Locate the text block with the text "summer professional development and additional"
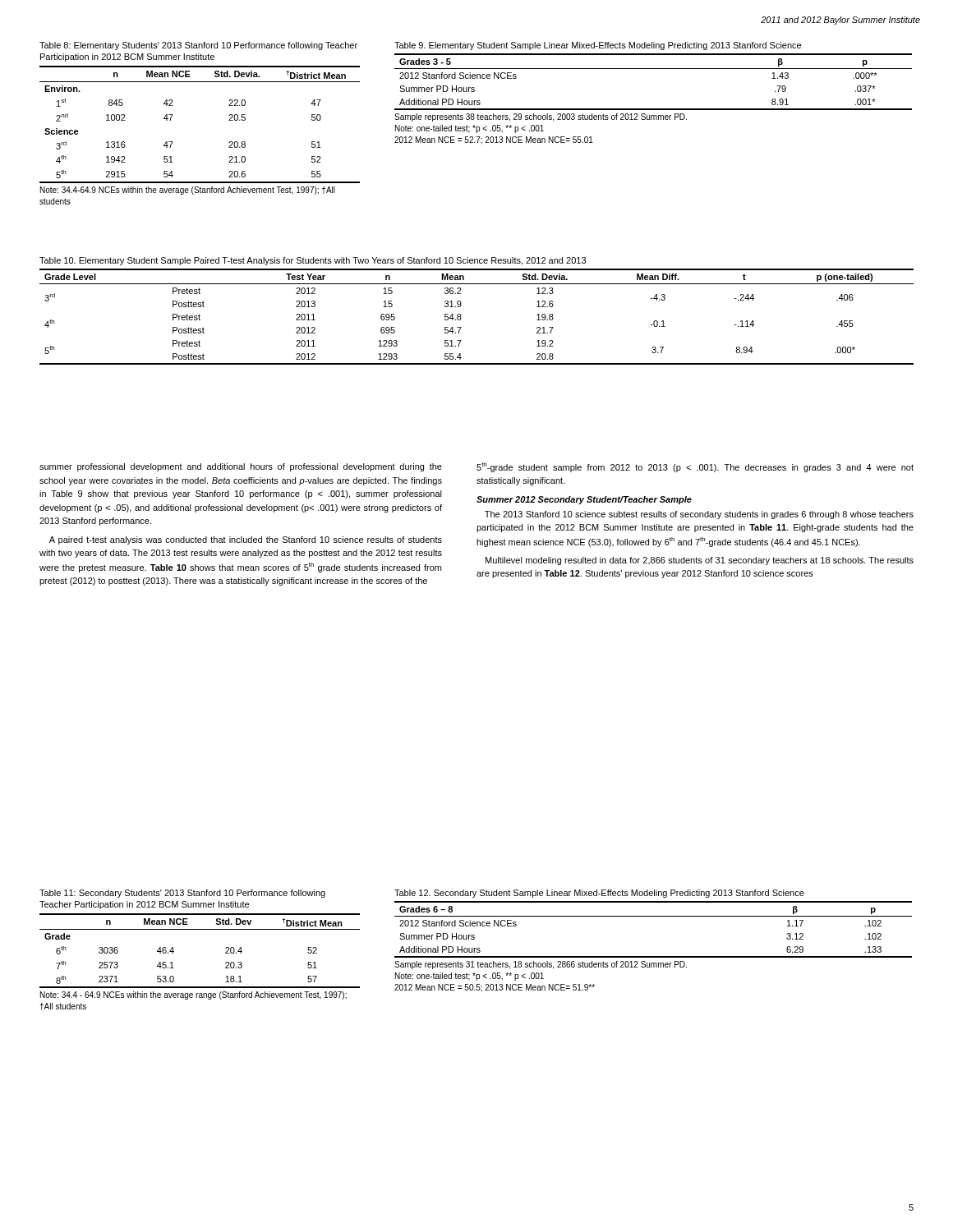 tap(241, 494)
